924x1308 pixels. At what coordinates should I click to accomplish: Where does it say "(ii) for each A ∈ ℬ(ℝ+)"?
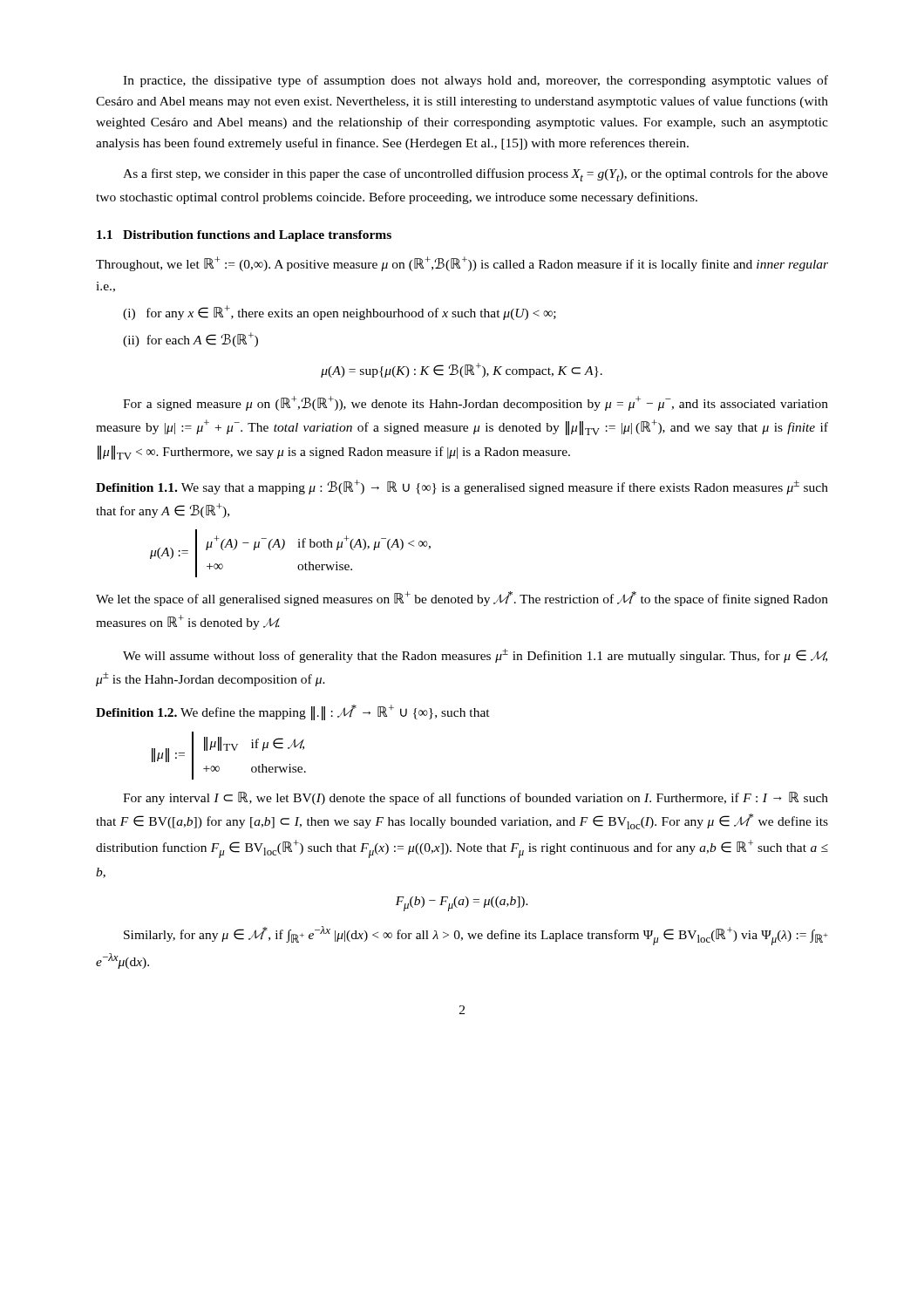pos(191,338)
